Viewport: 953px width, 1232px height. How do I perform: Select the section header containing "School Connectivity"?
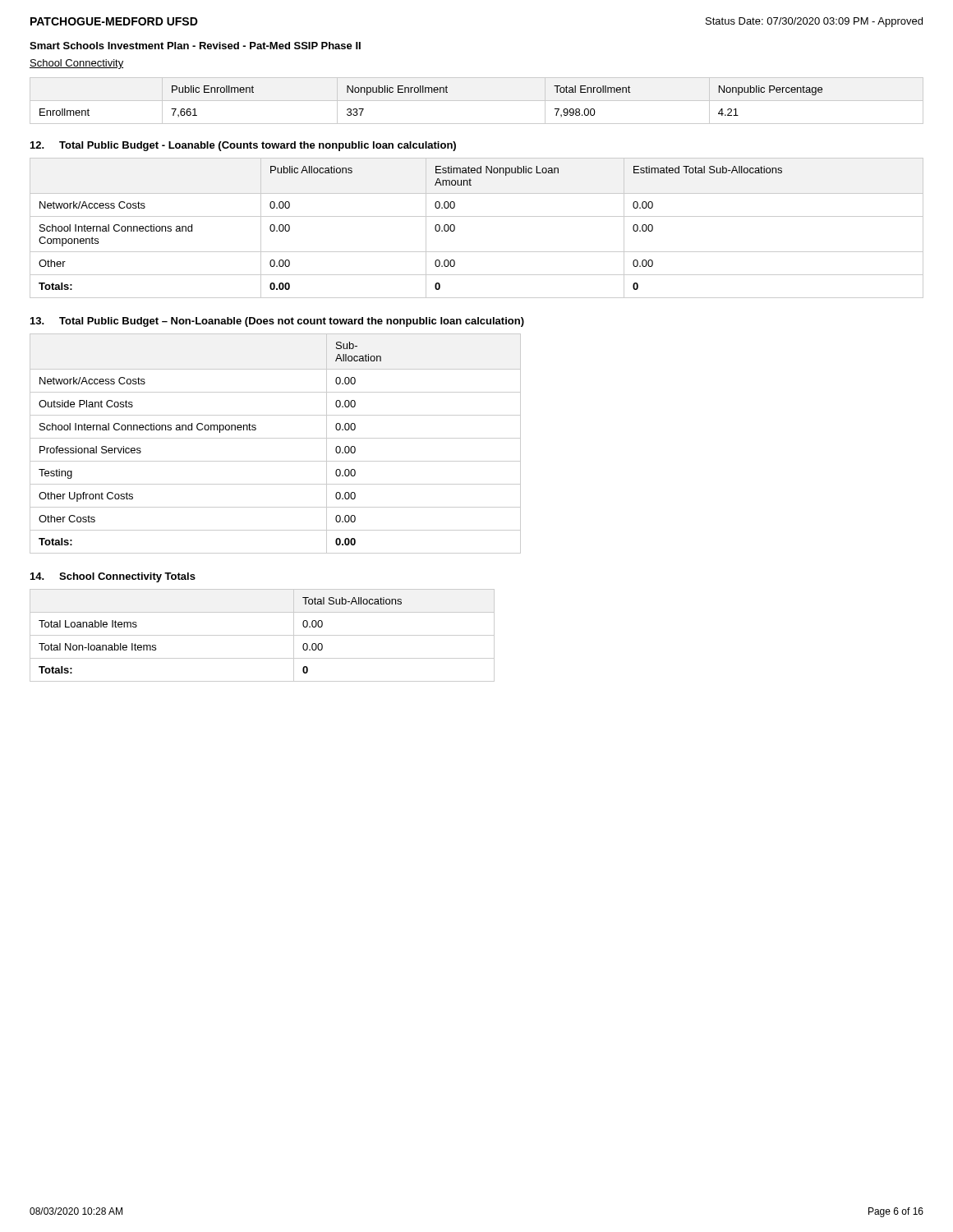coord(76,63)
